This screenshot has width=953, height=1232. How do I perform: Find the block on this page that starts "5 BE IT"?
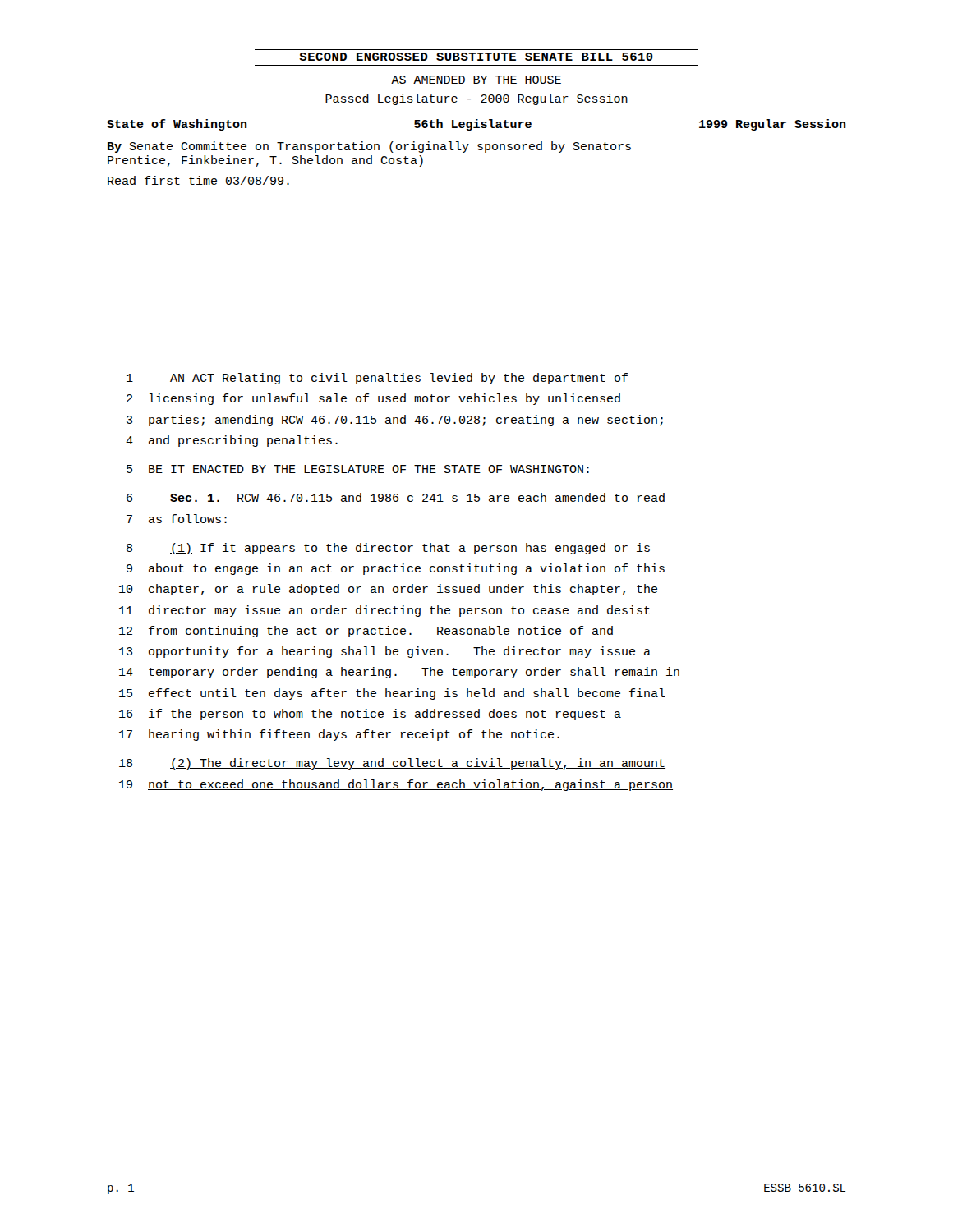476,470
